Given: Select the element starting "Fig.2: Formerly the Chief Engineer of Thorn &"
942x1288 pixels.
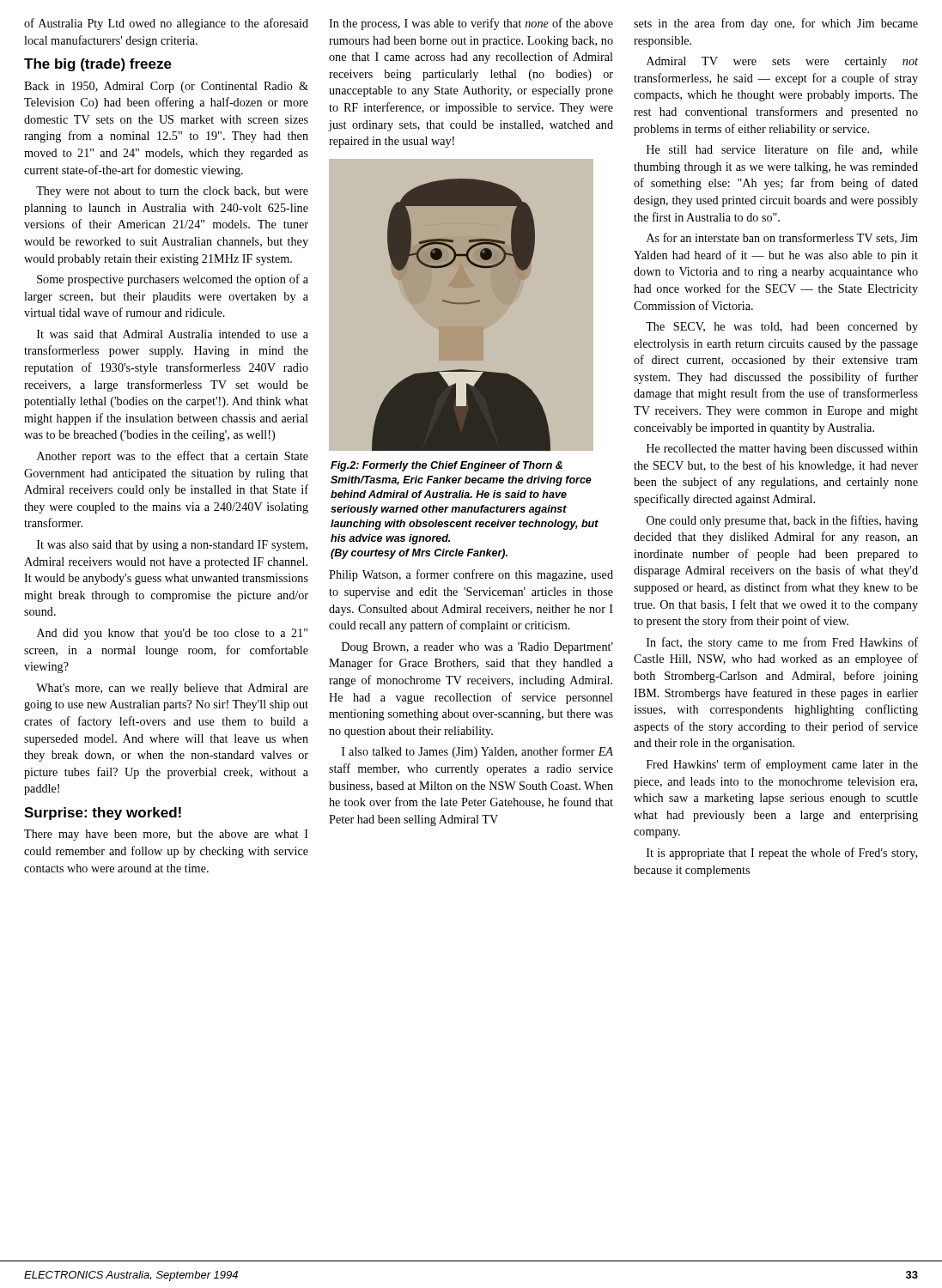Looking at the screenshot, I should pyautogui.click(x=471, y=510).
